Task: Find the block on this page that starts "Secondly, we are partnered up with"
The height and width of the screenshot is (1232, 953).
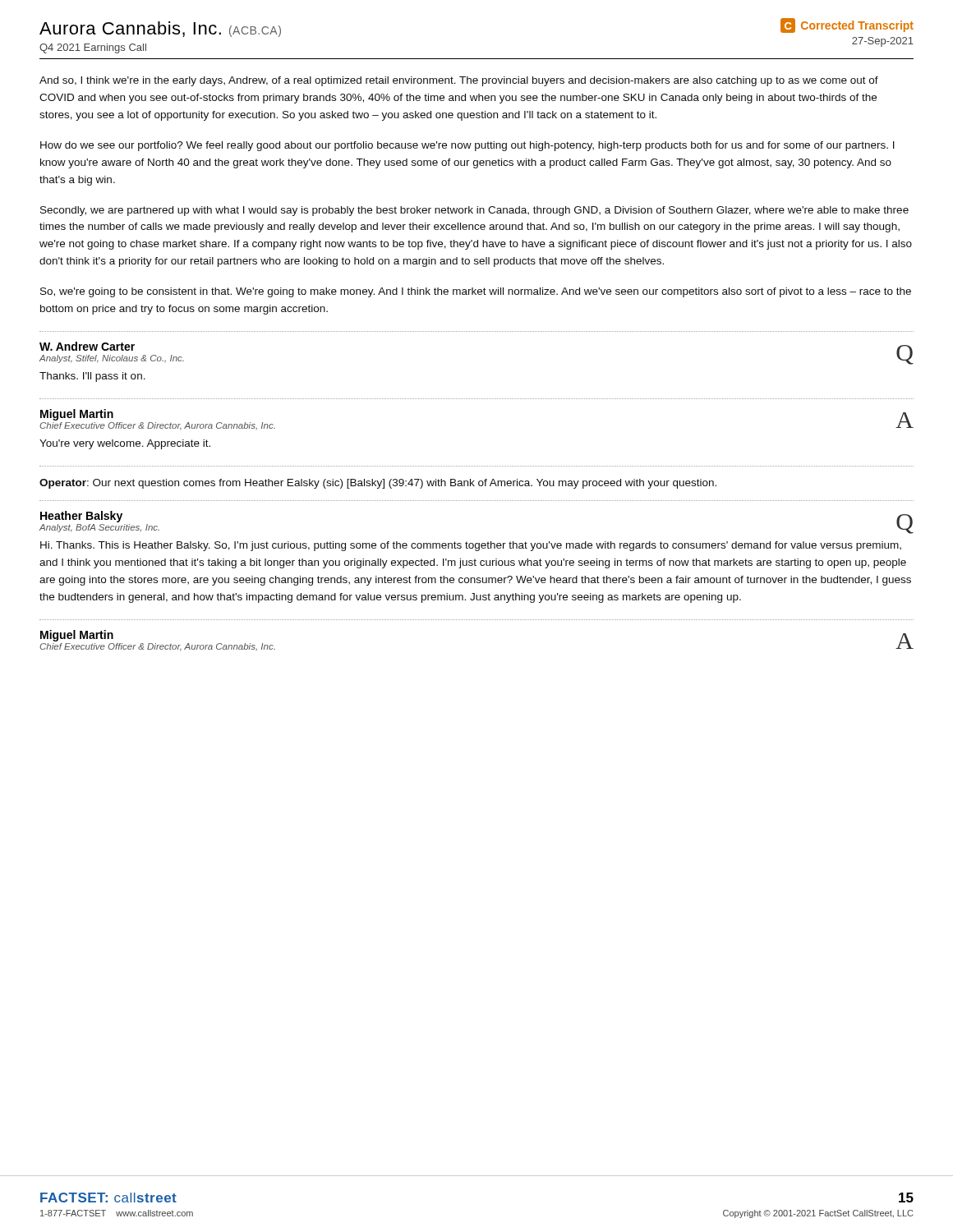Action: click(476, 235)
